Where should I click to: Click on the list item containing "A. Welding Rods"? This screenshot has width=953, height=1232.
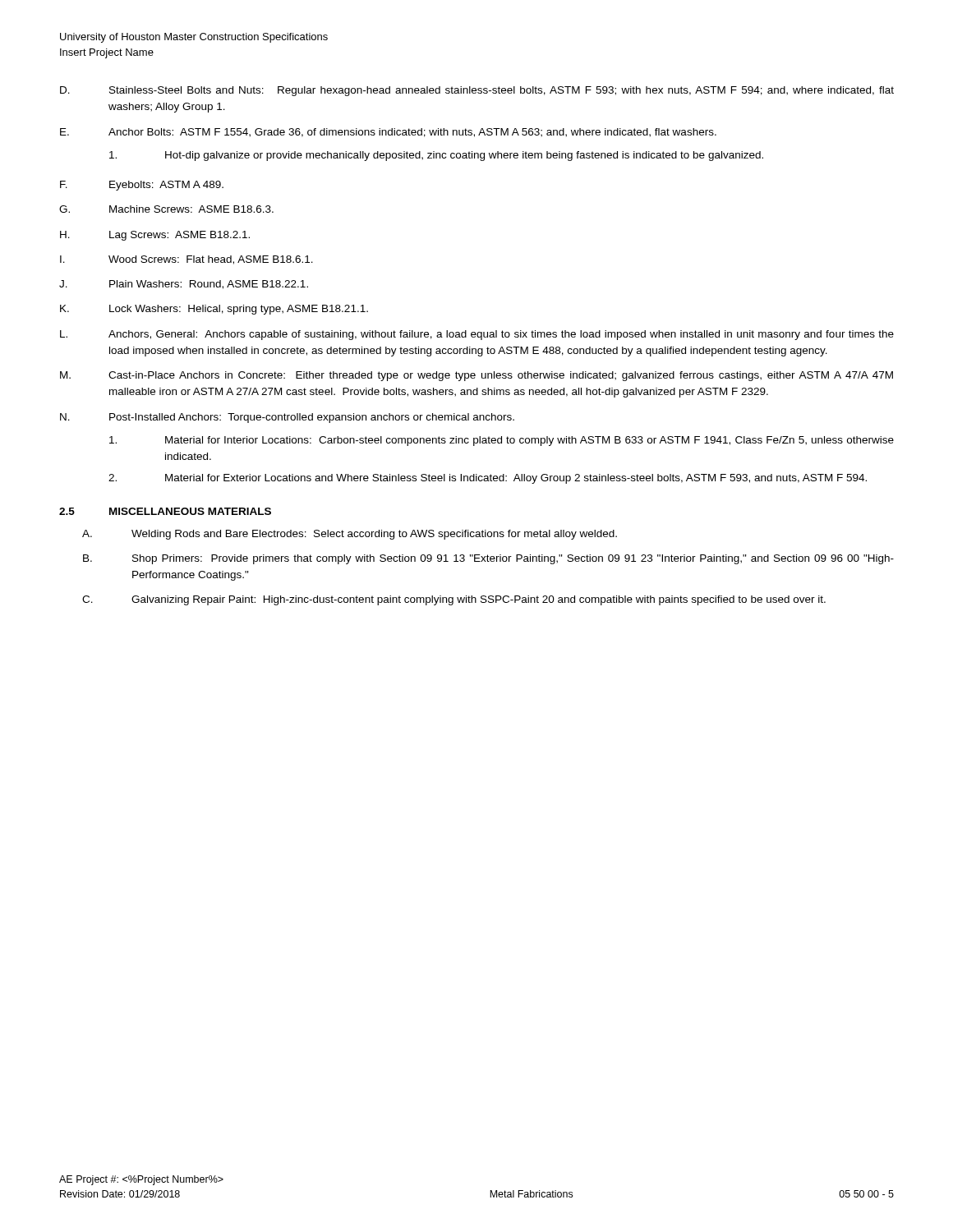point(488,534)
